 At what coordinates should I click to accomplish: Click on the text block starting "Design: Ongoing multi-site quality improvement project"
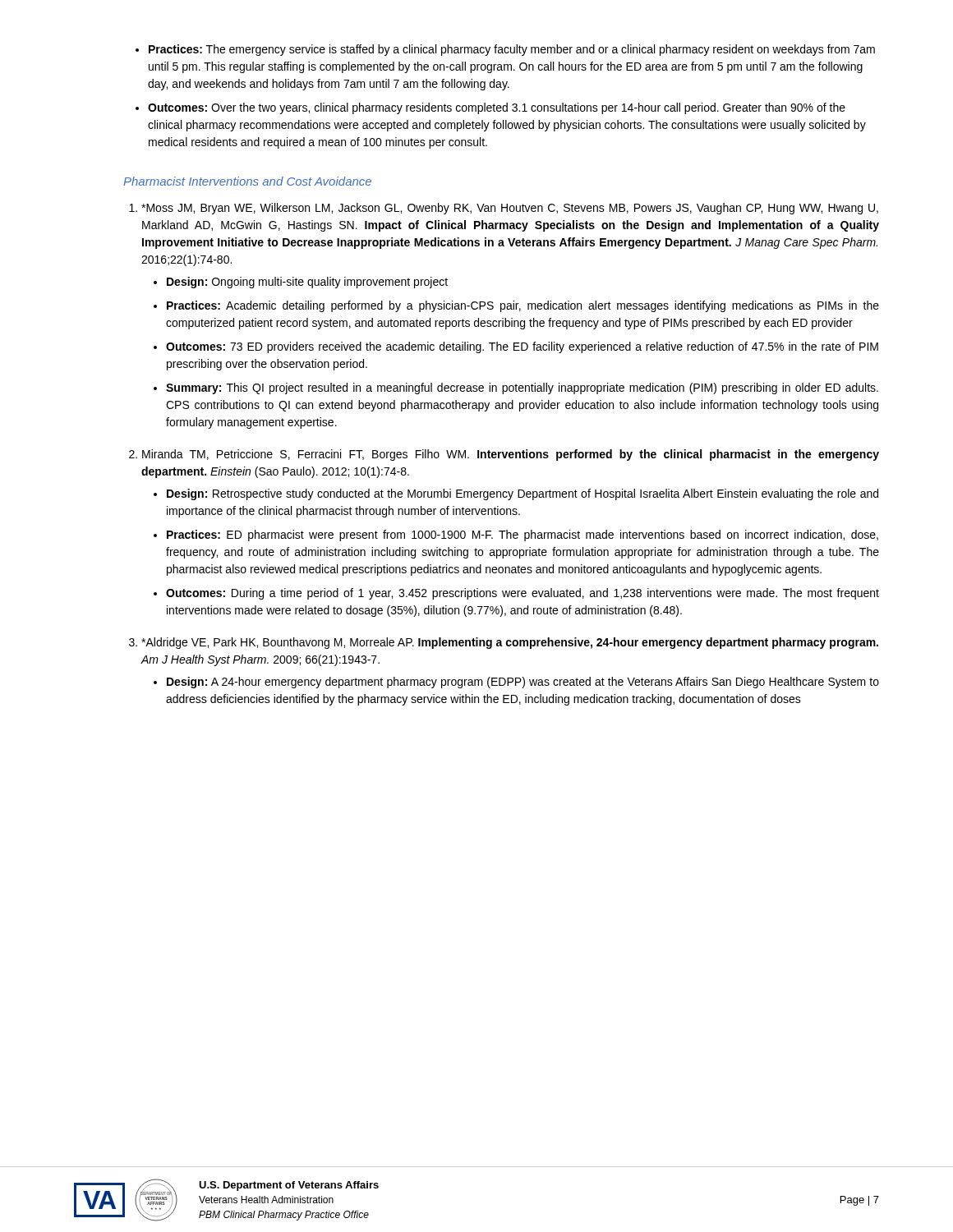[307, 282]
